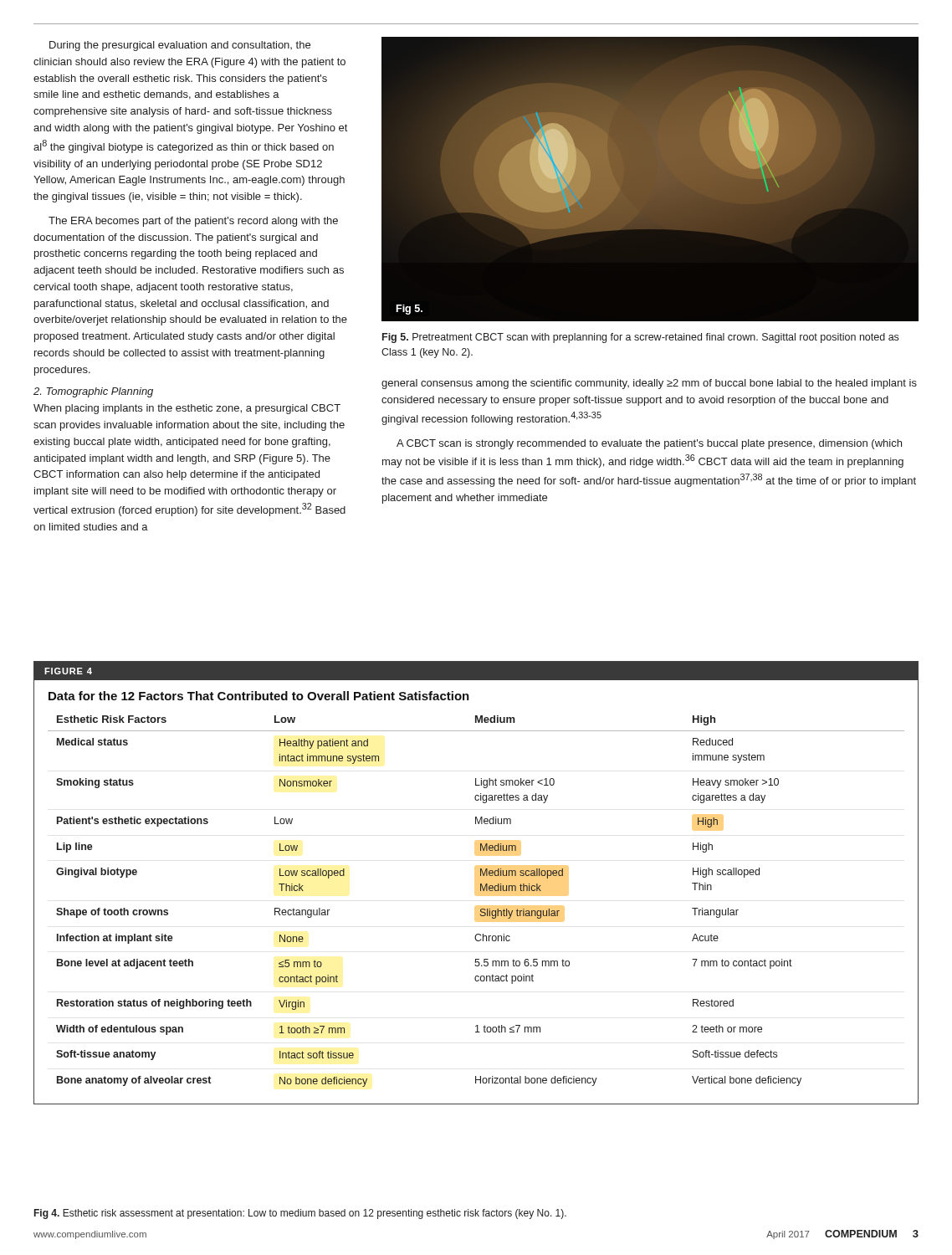Find the photo
This screenshot has height=1255, width=952.
tap(650, 179)
